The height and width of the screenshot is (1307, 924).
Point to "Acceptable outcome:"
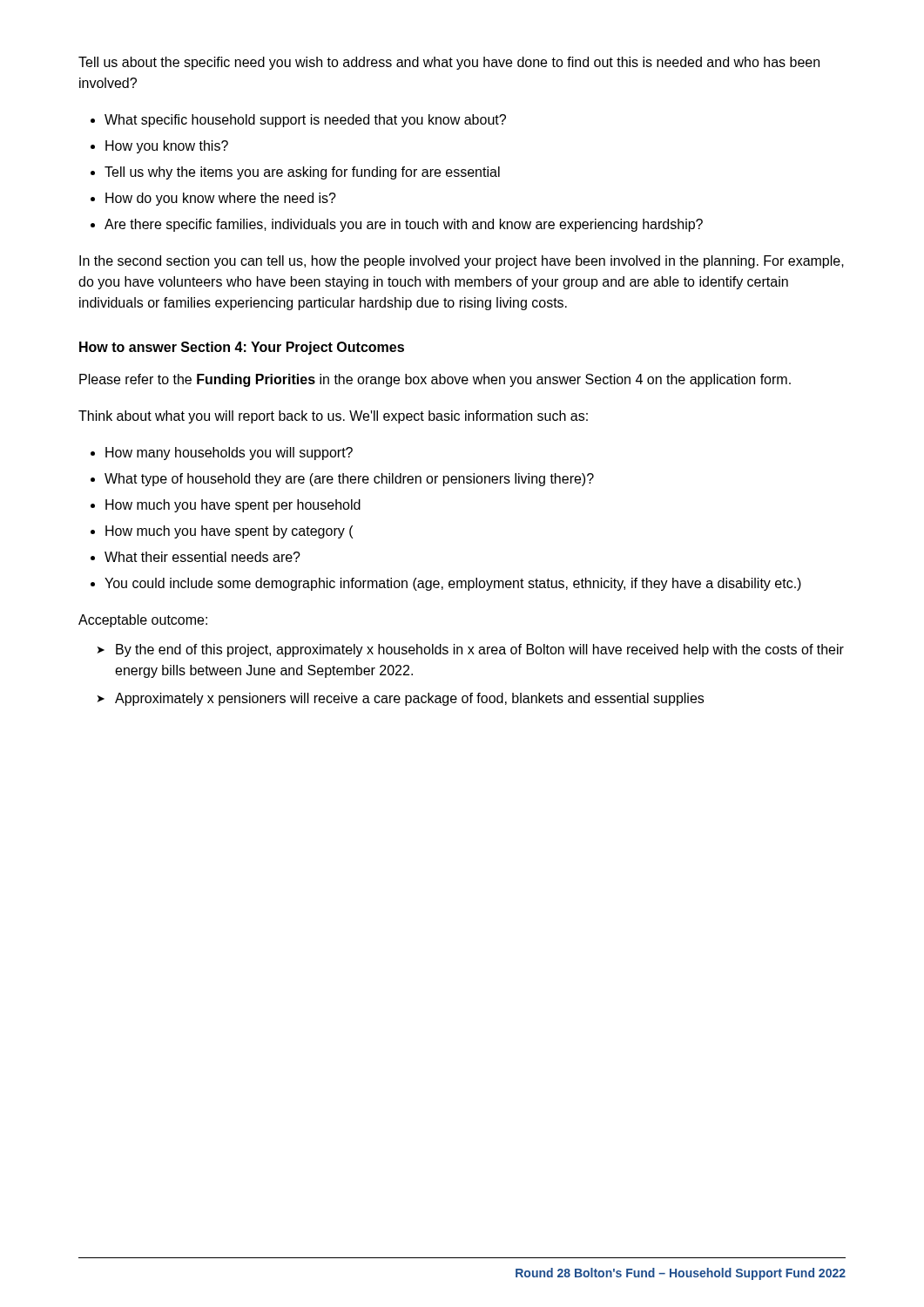pyautogui.click(x=143, y=620)
